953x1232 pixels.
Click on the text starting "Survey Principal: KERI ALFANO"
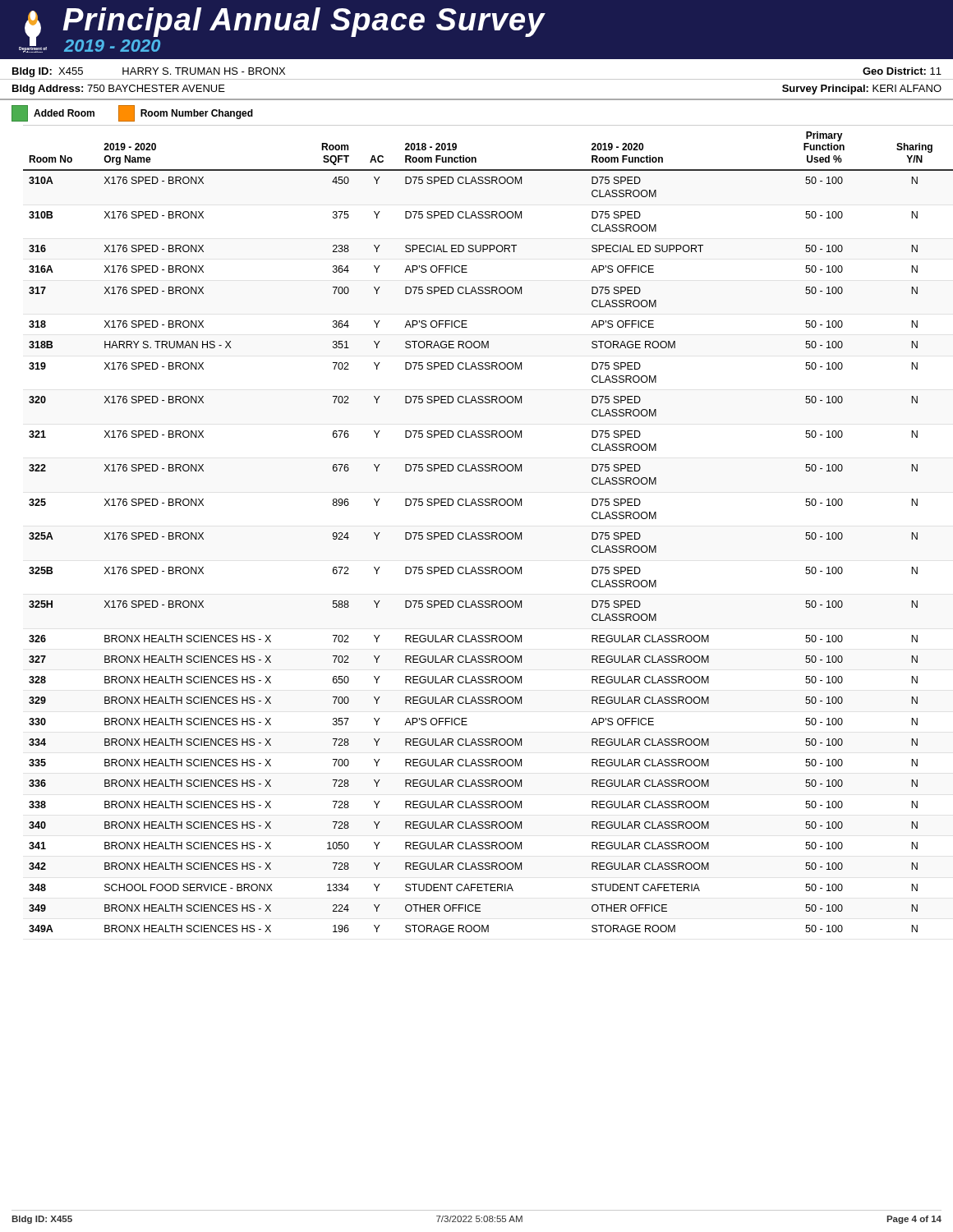pyautogui.click(x=862, y=88)
